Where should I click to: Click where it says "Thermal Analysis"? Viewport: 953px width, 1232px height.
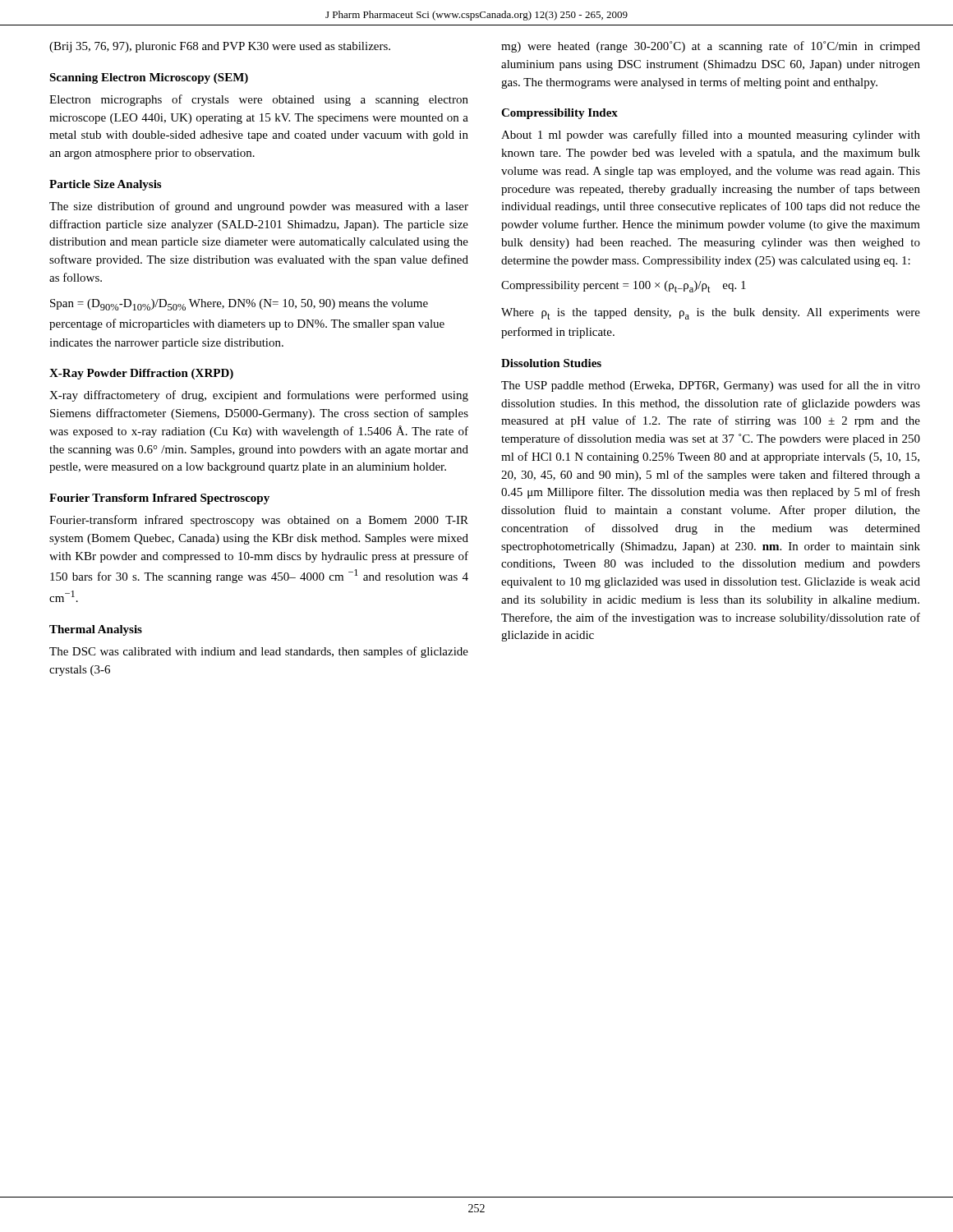96,629
